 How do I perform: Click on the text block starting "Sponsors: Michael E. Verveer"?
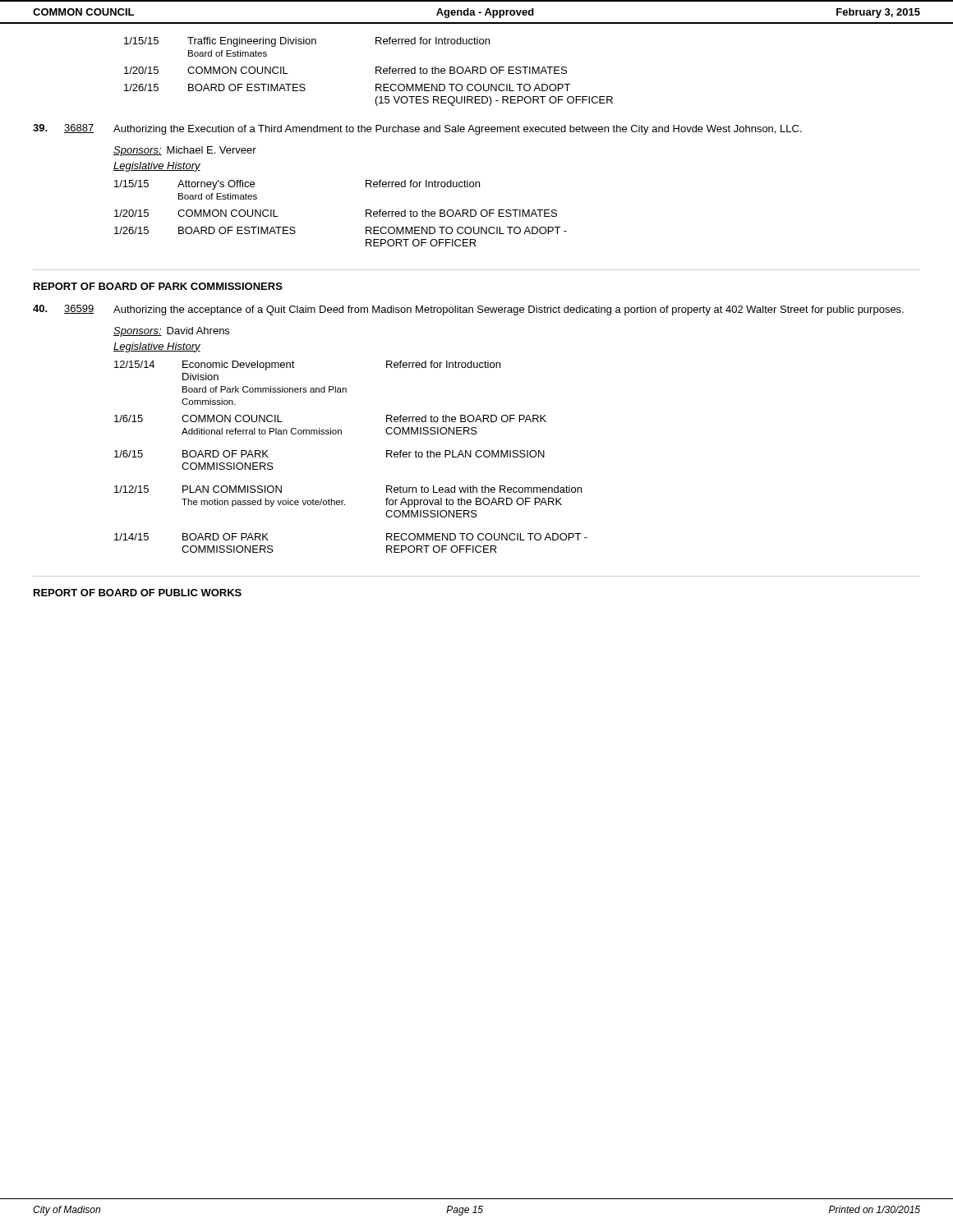[185, 150]
